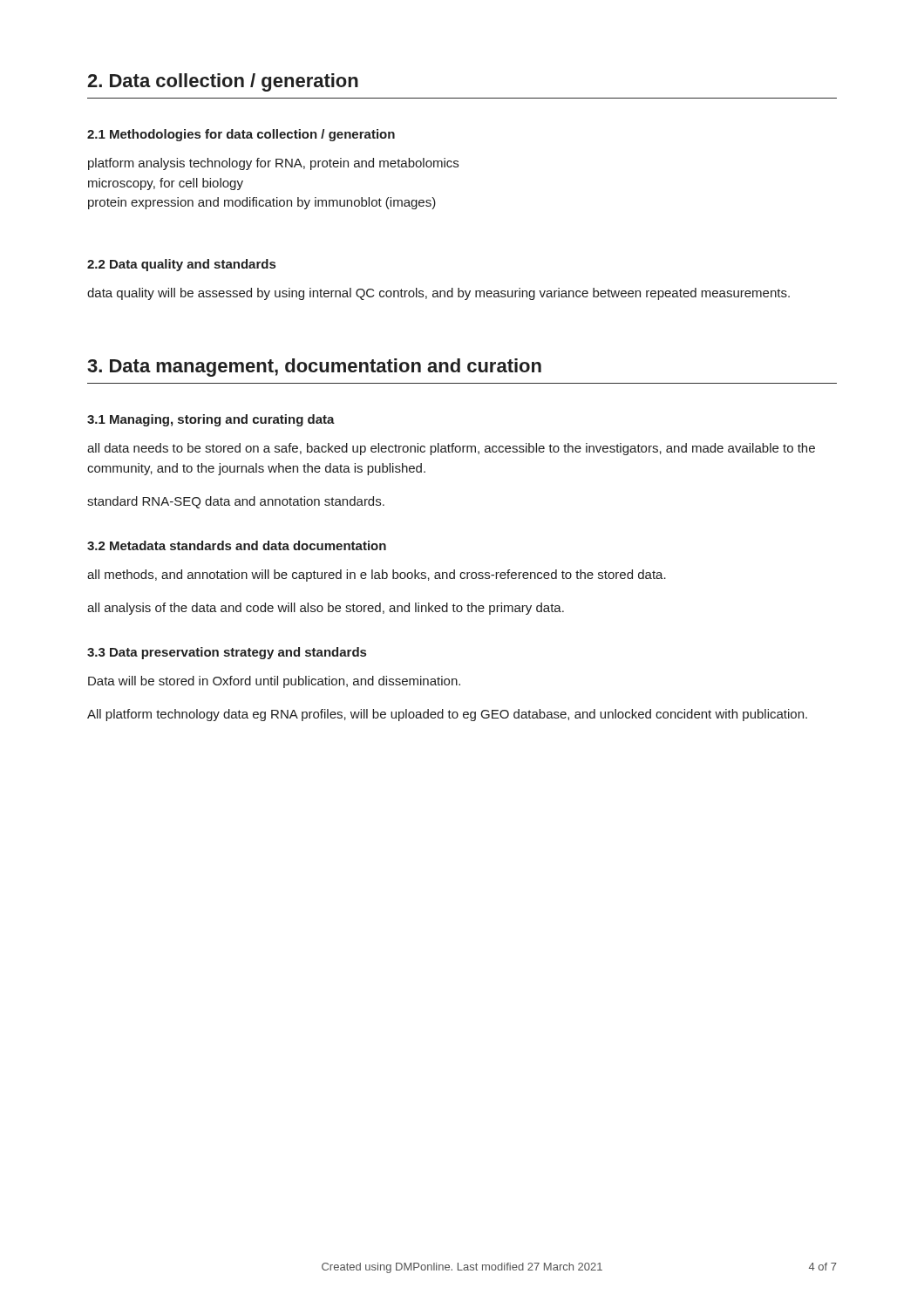Select the passage starting "3. Data management, documentation"
This screenshot has height=1308, width=924.
tap(315, 366)
